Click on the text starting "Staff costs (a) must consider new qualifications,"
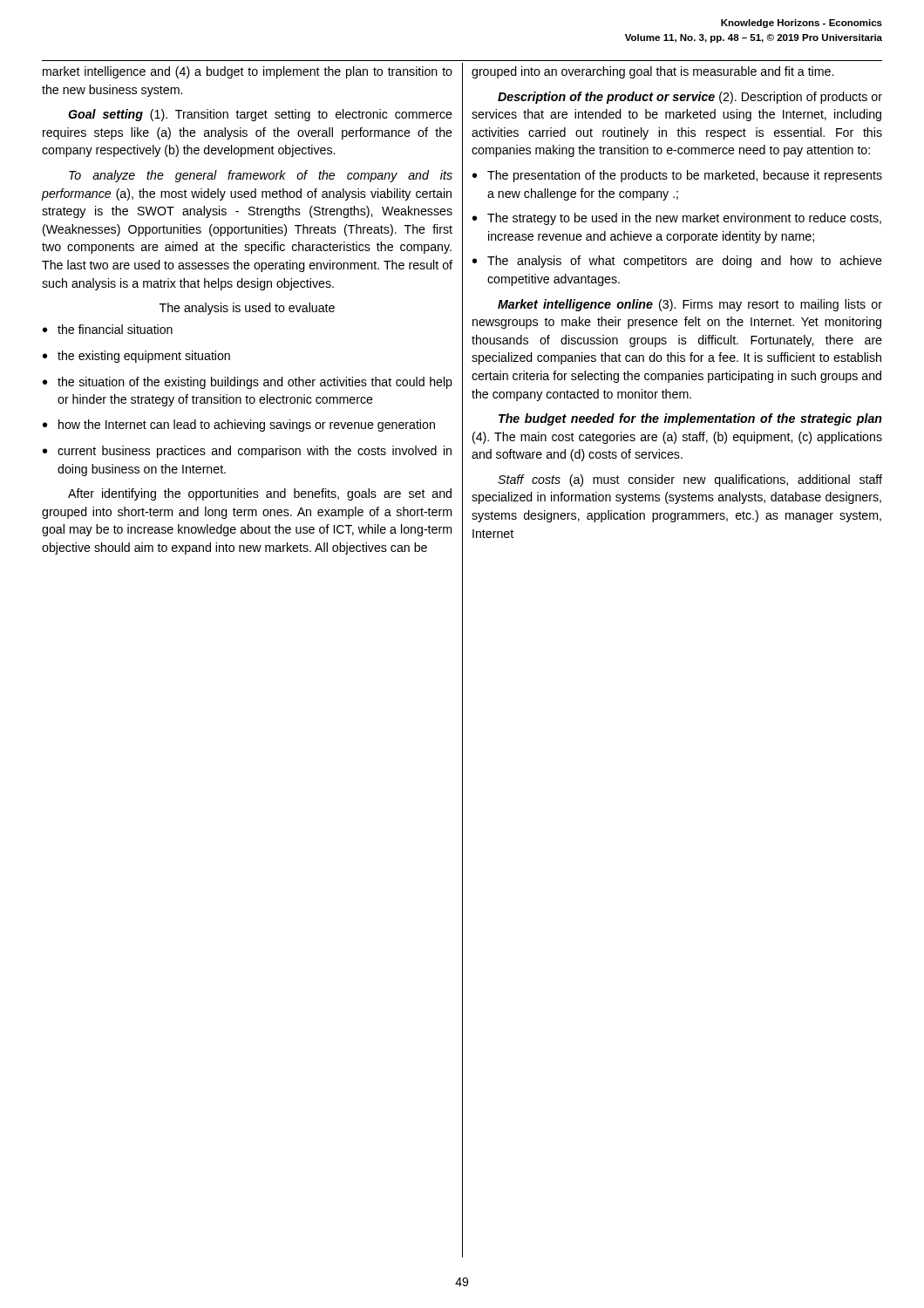Viewport: 924px width, 1308px height. coord(677,507)
